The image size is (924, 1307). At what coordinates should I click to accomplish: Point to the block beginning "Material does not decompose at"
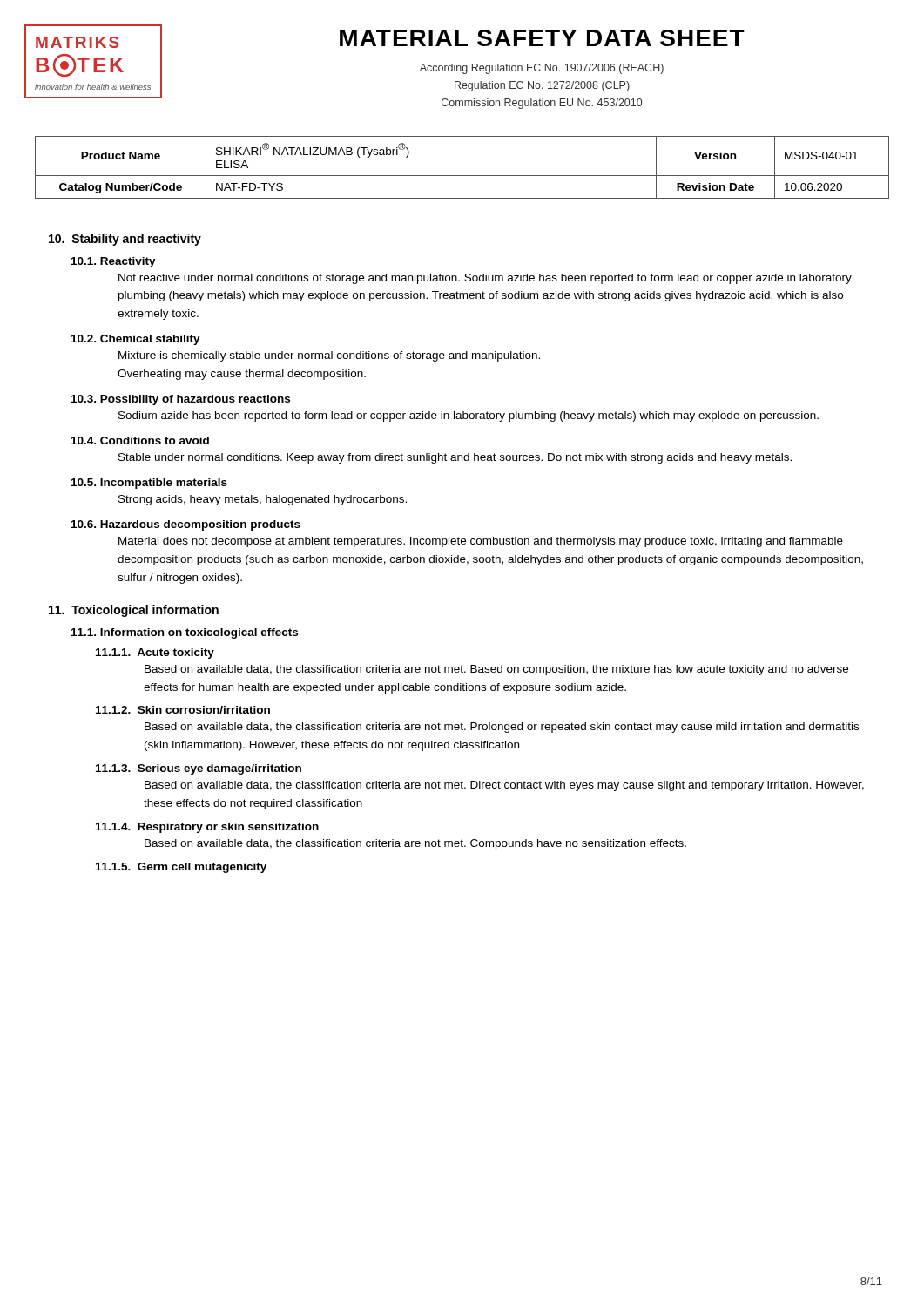coord(491,559)
